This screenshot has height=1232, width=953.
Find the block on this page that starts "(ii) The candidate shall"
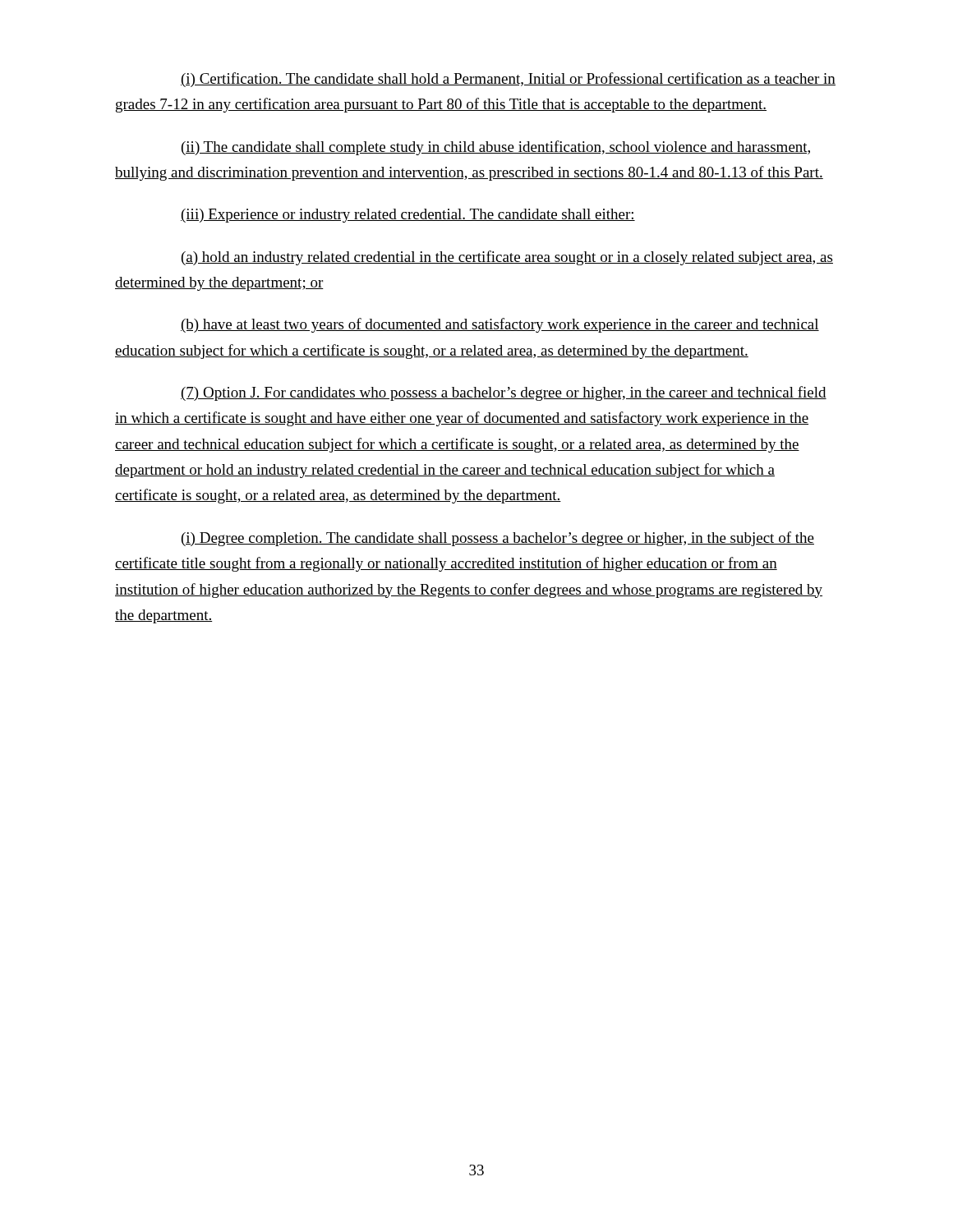pyautogui.click(x=476, y=159)
